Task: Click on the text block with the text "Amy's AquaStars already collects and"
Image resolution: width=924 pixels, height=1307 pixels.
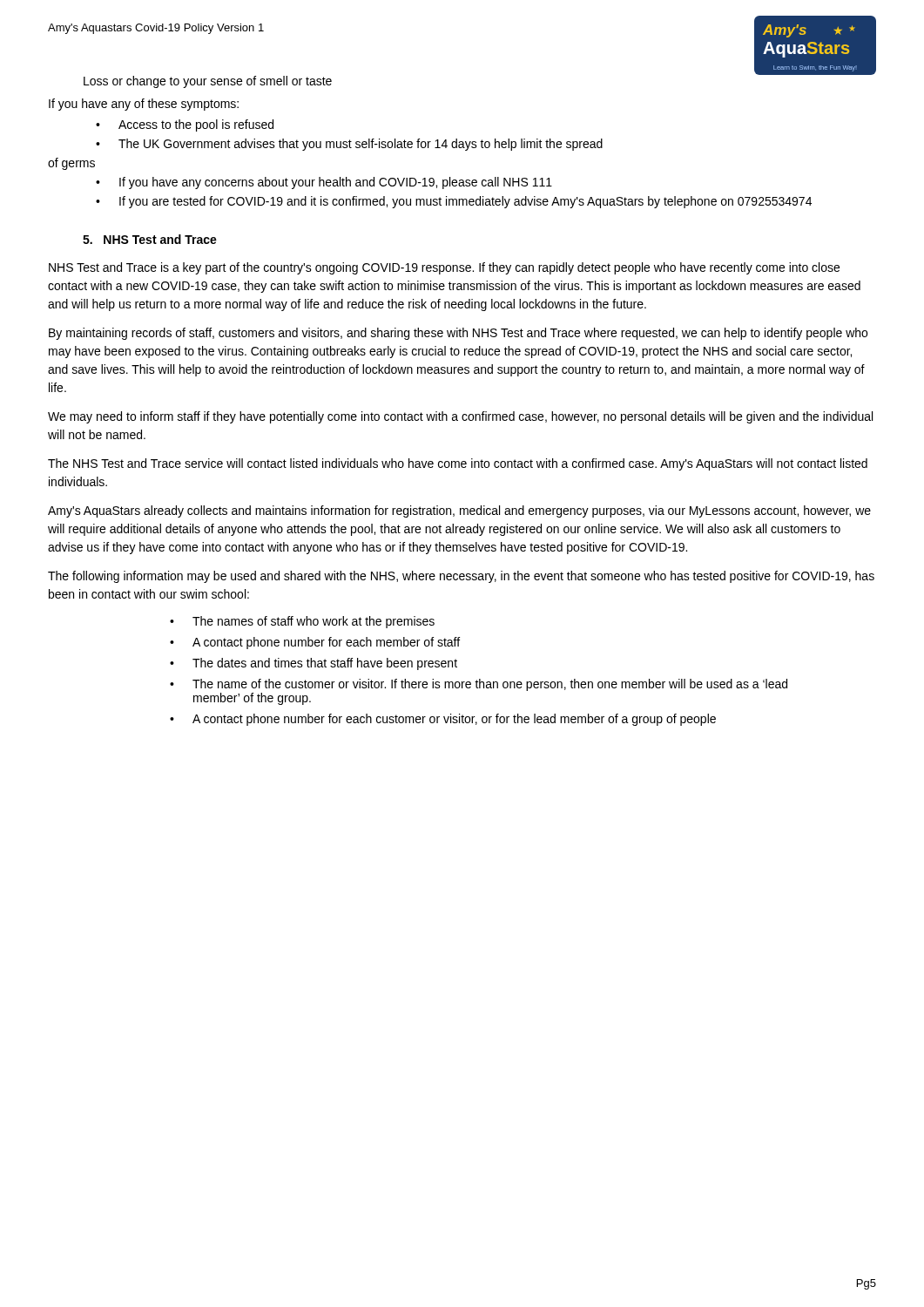Action: tap(459, 529)
